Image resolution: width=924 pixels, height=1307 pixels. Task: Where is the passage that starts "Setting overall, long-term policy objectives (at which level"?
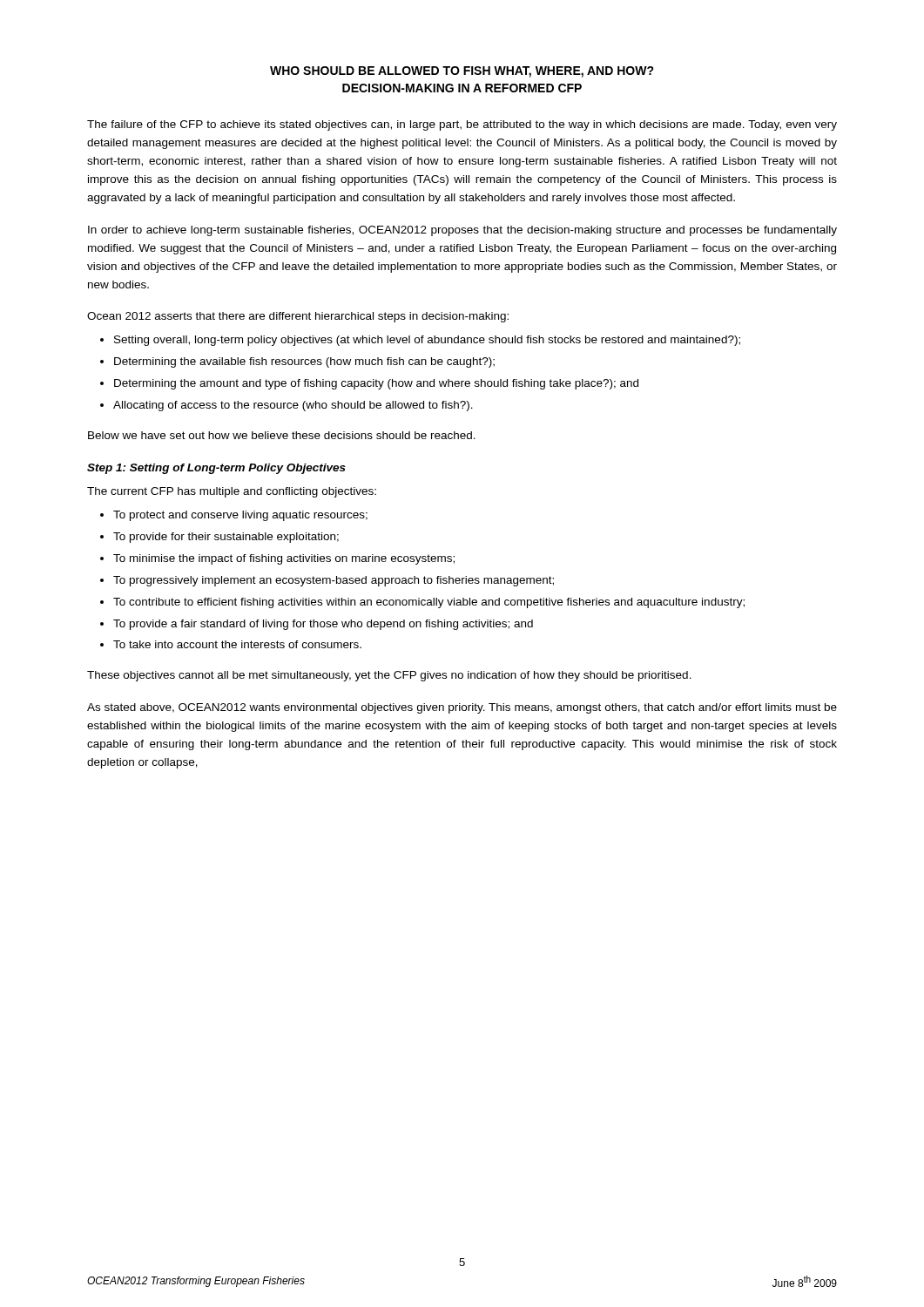click(x=427, y=340)
